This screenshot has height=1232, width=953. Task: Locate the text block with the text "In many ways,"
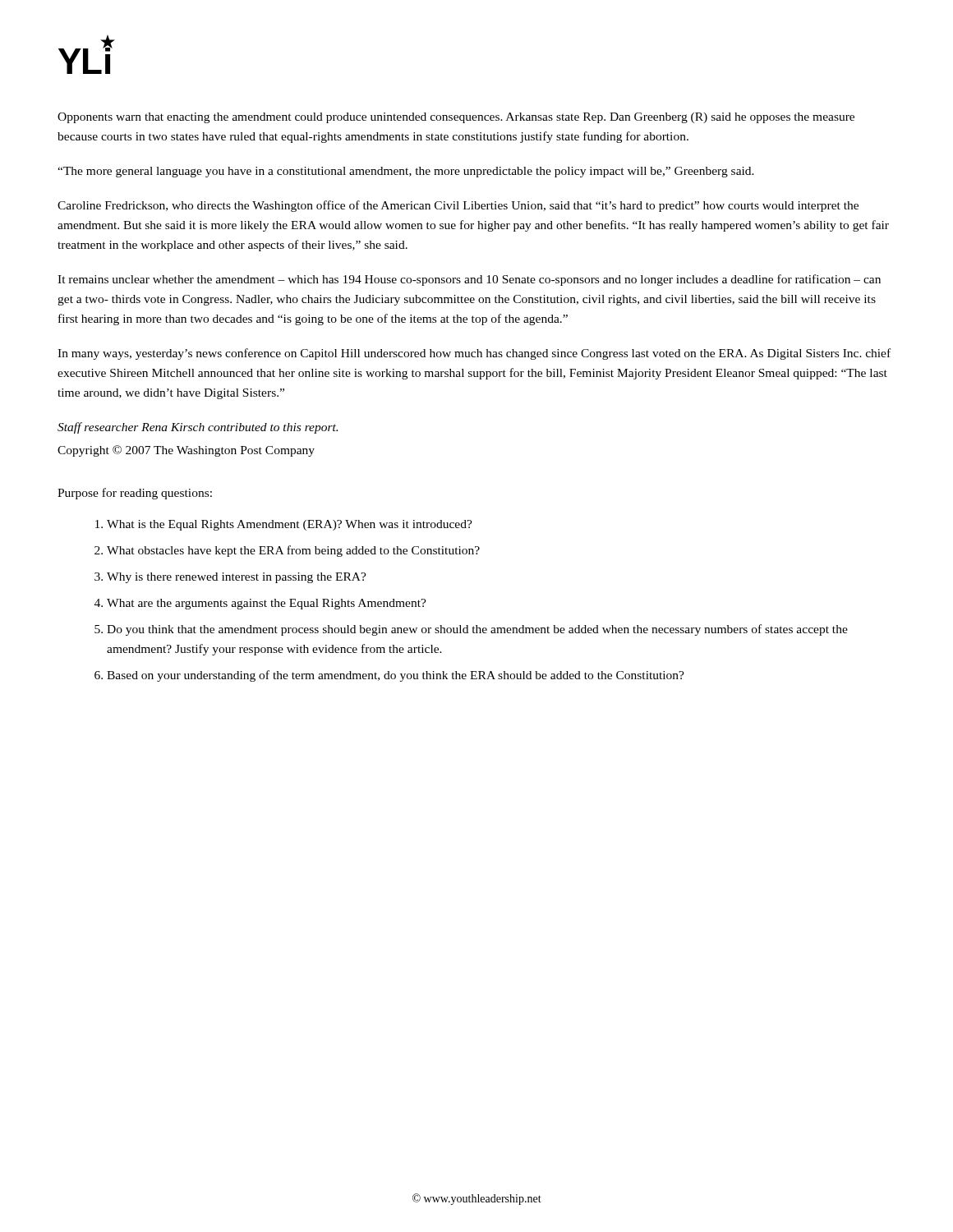coord(474,373)
